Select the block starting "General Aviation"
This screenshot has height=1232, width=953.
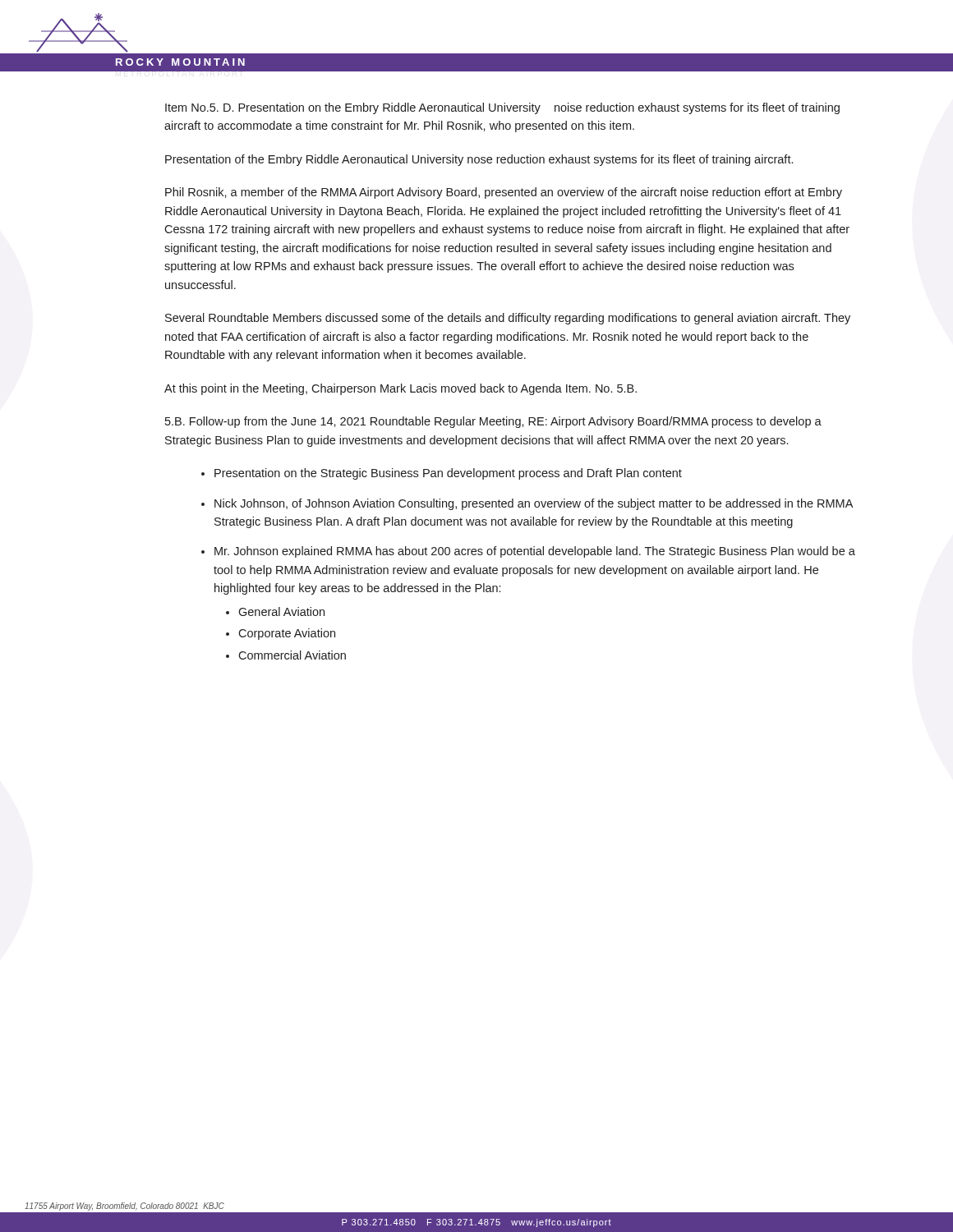[x=282, y=612]
